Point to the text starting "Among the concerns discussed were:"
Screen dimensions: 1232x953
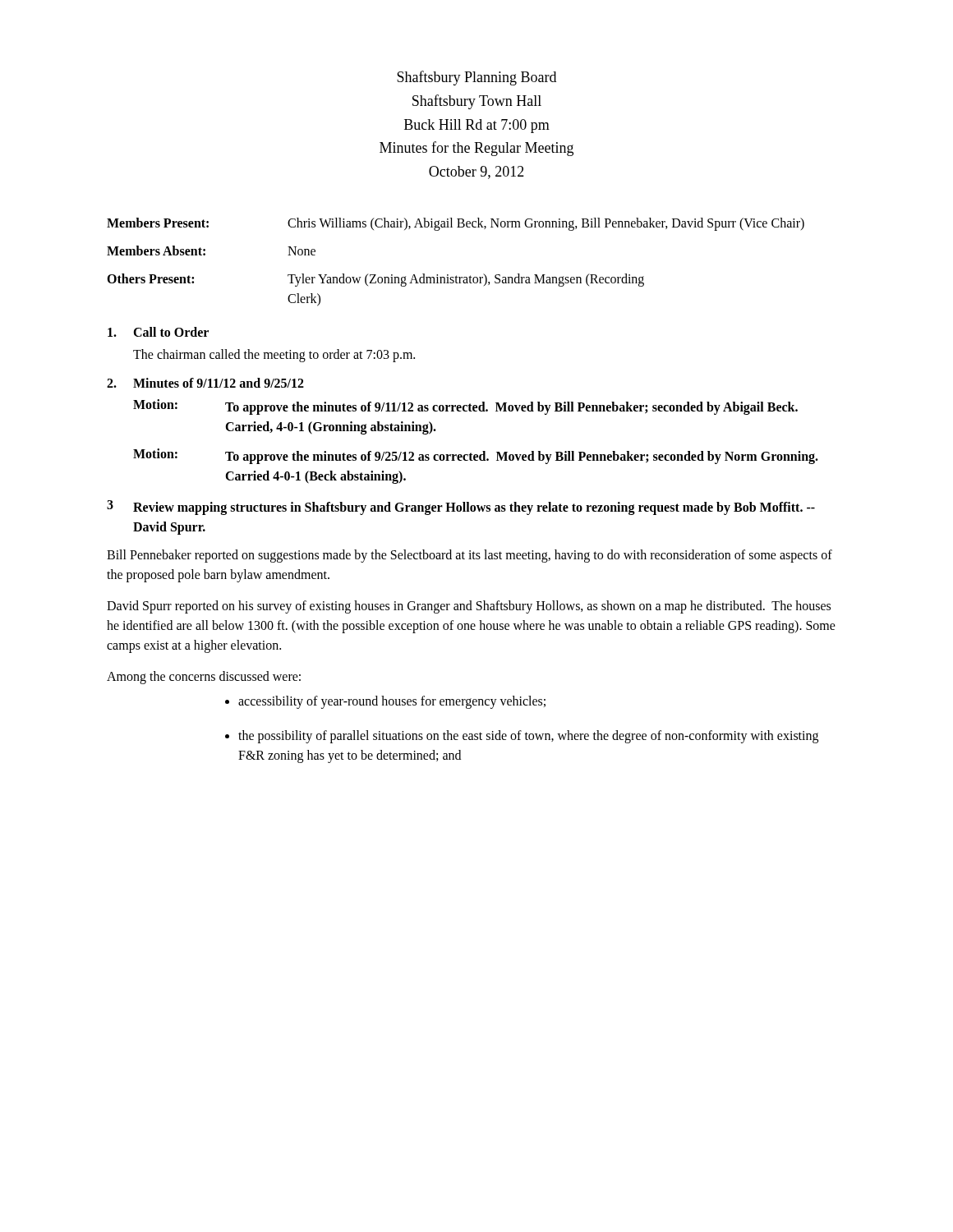[x=204, y=676]
